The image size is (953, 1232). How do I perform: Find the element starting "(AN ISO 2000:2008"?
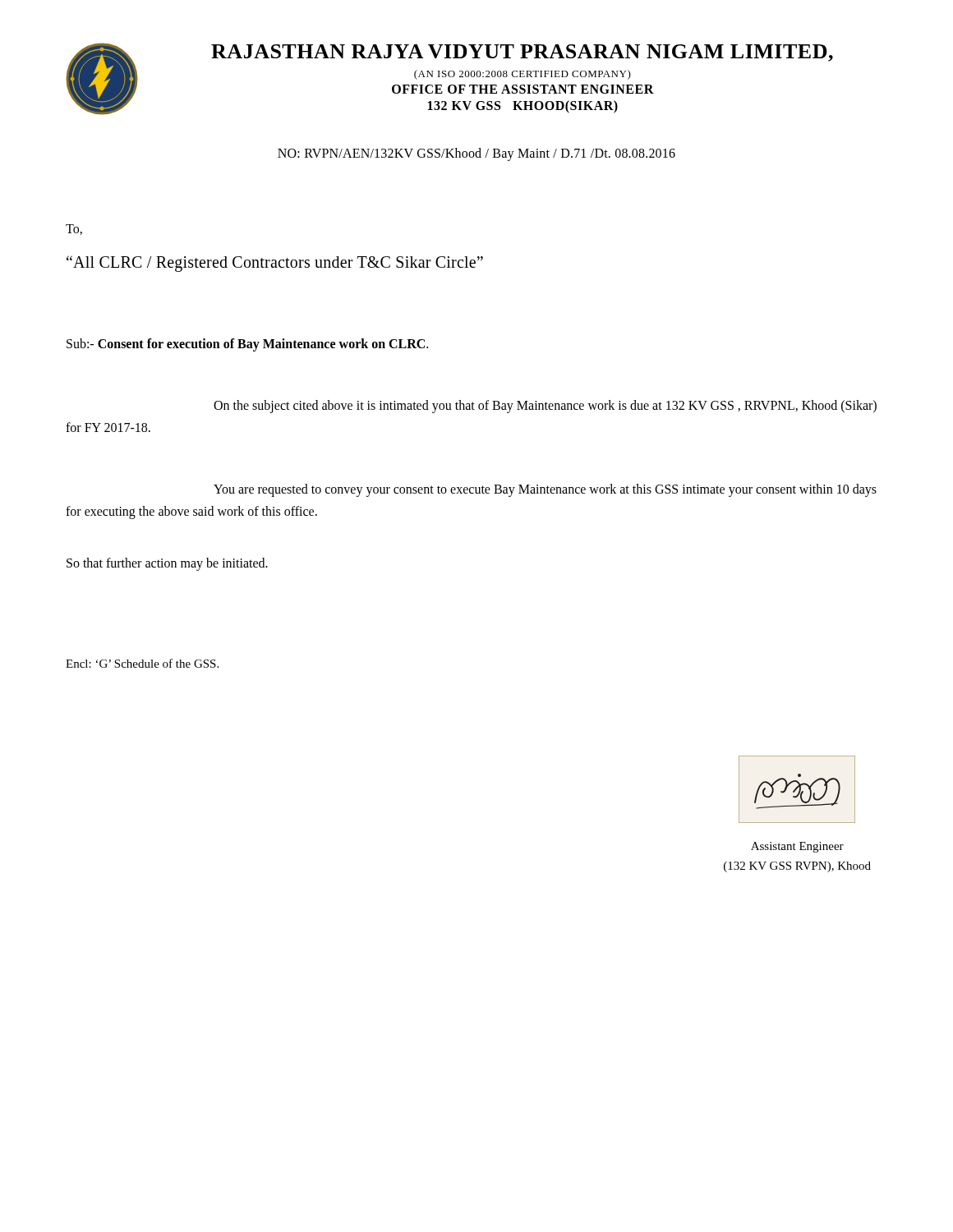(523, 74)
